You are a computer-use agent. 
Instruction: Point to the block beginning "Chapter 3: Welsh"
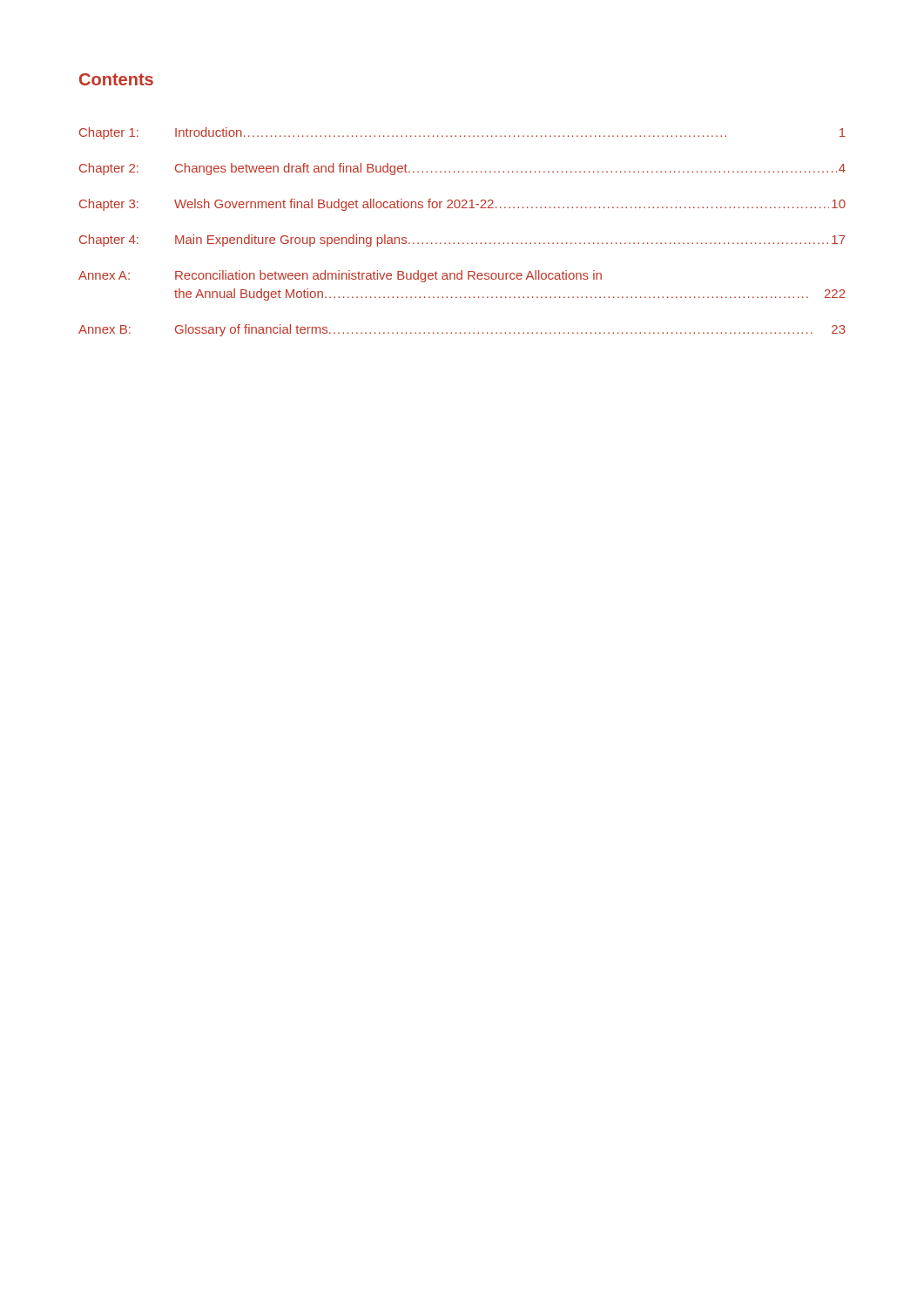click(462, 203)
